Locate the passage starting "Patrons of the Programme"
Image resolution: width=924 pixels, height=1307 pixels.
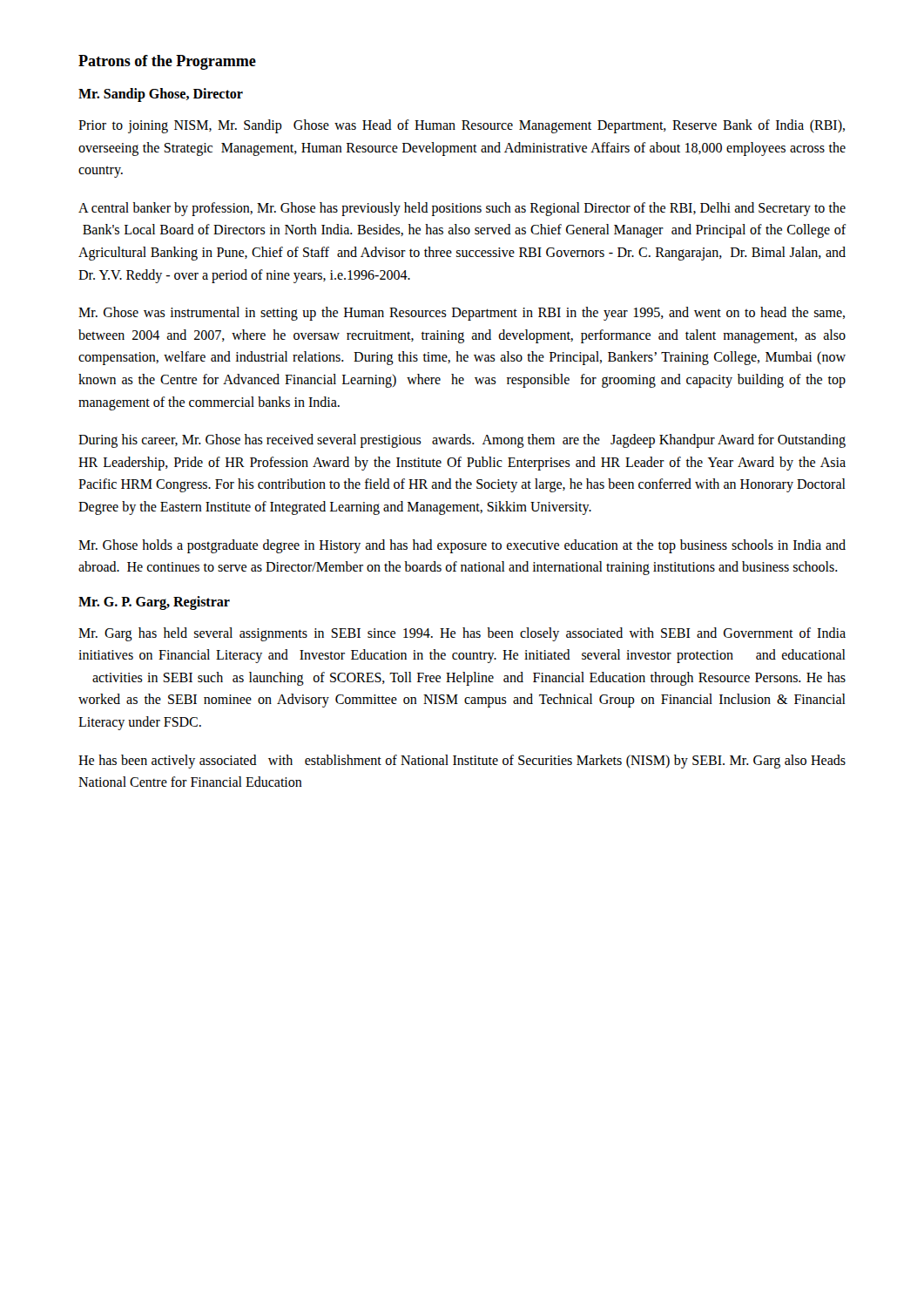(x=167, y=61)
